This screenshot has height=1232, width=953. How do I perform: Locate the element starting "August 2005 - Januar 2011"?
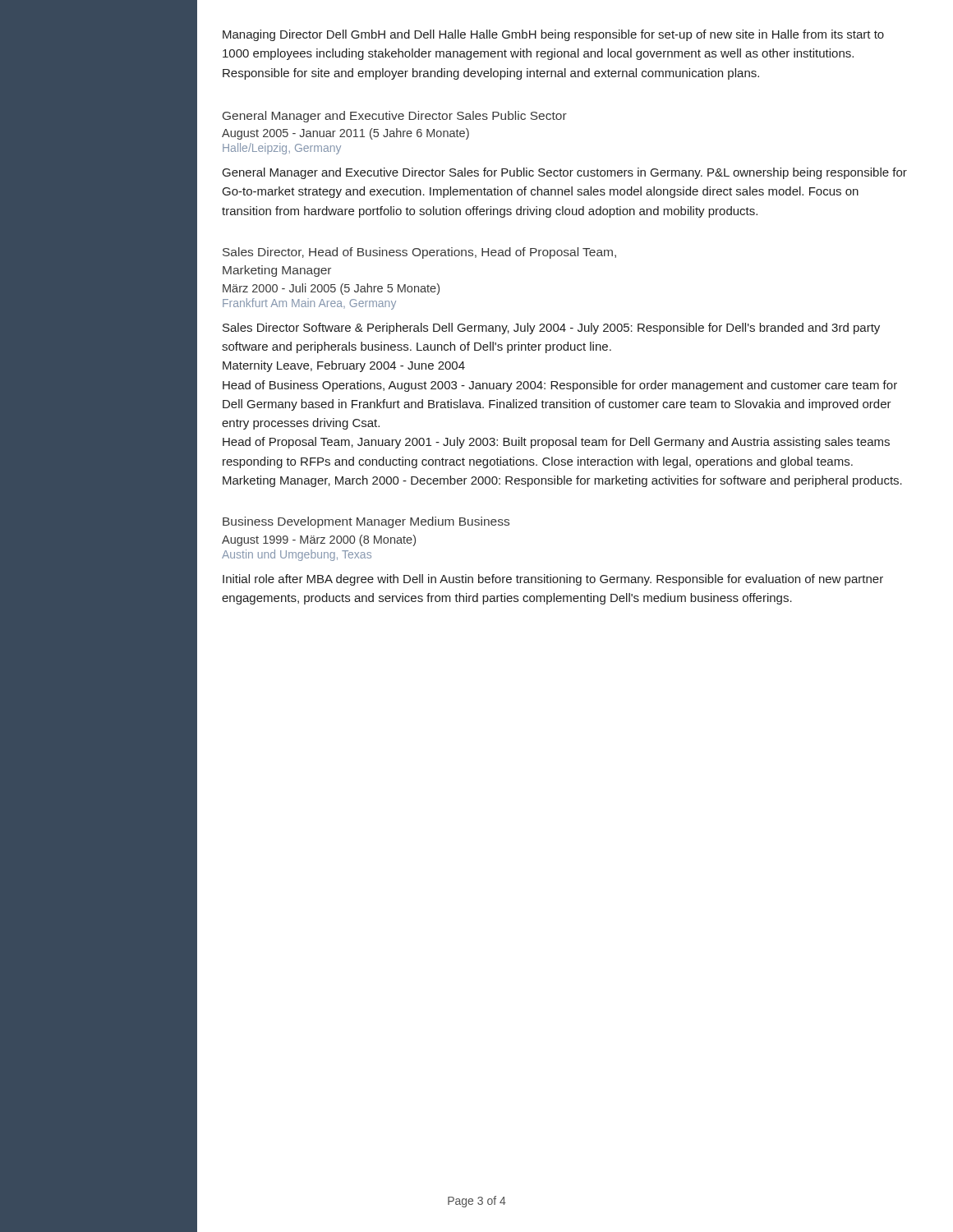tap(346, 133)
